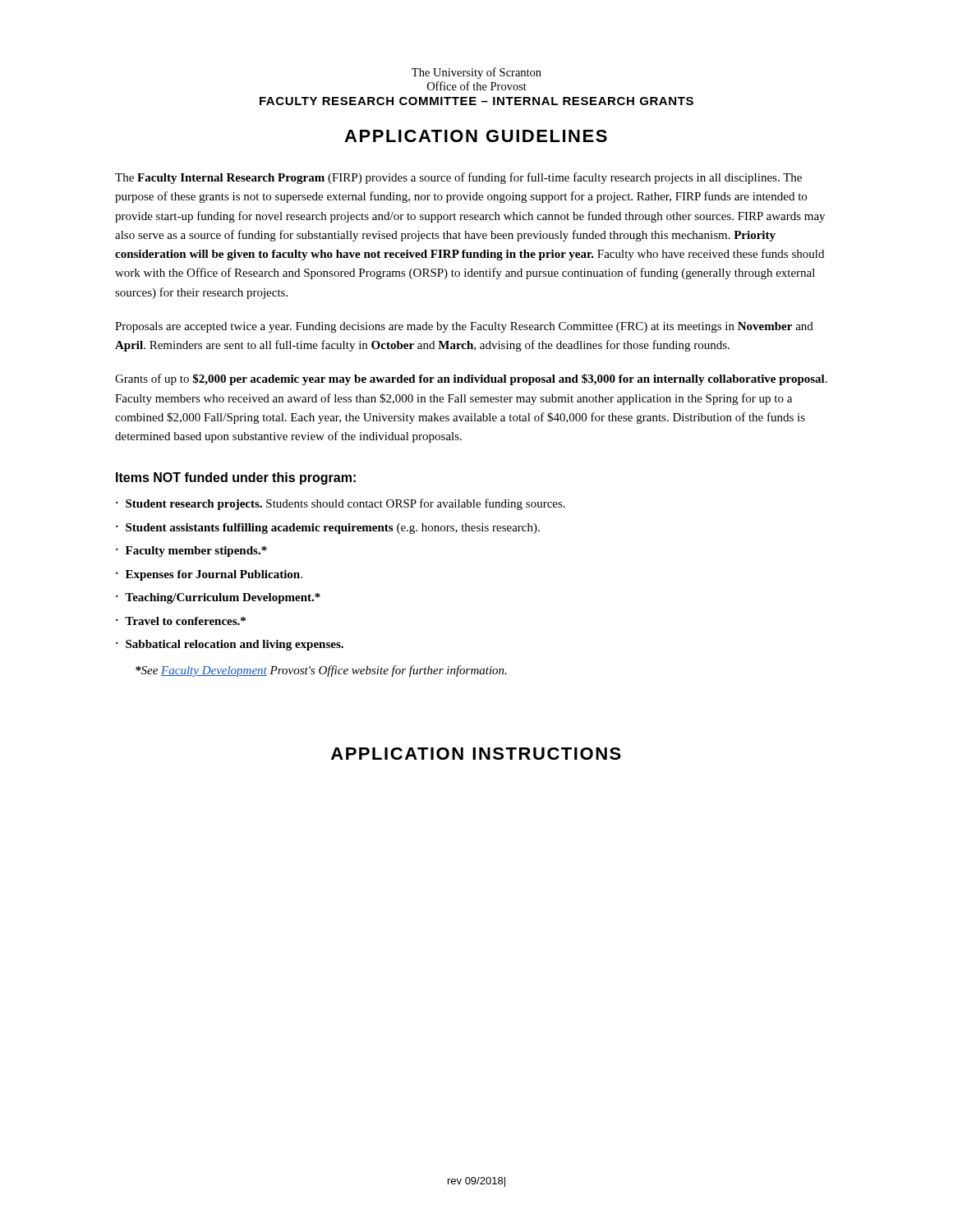Locate the text "· Expenses for Journal Publication."
953x1232 pixels.
[209, 574]
